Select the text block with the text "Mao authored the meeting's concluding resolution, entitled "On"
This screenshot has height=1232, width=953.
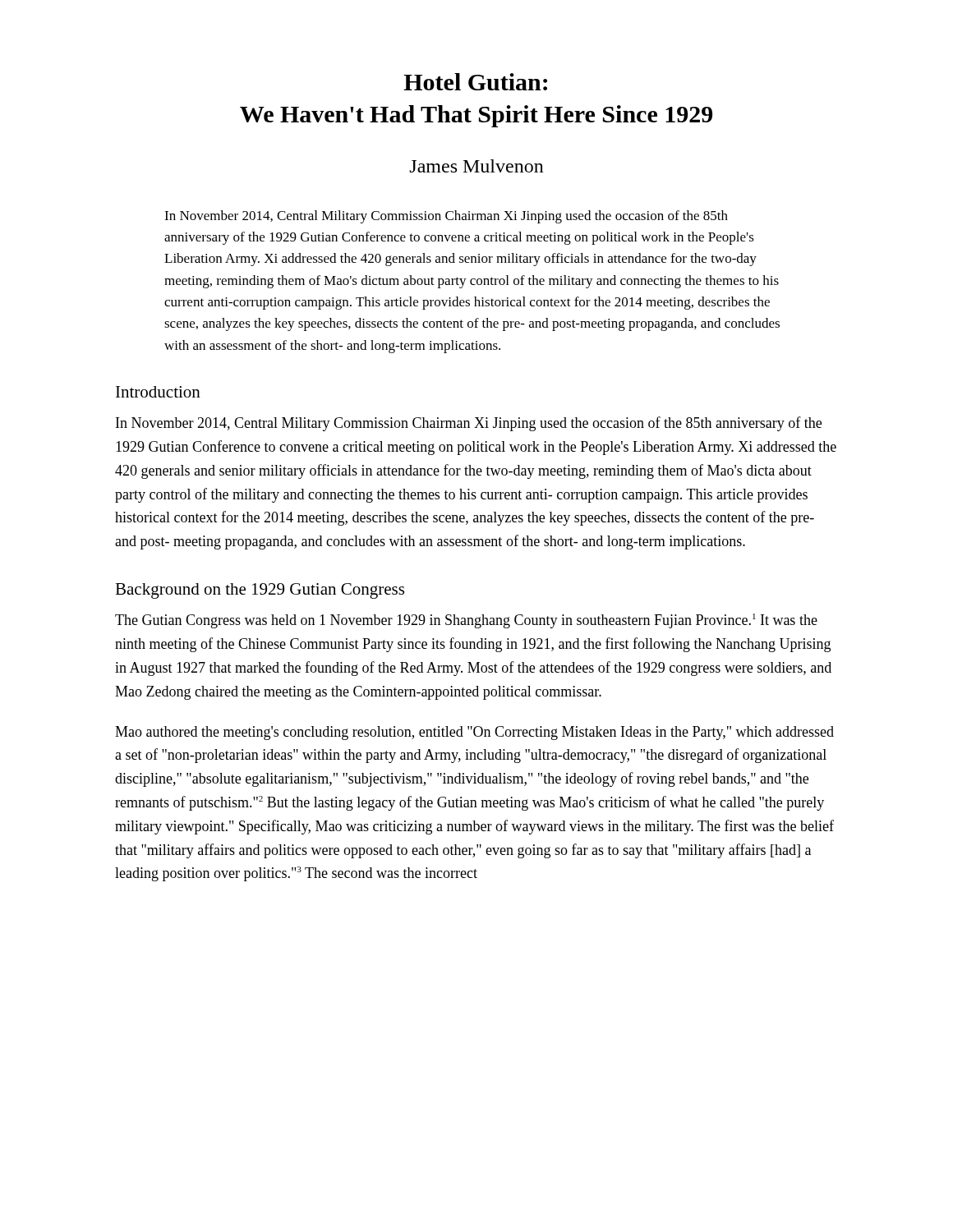click(x=474, y=802)
